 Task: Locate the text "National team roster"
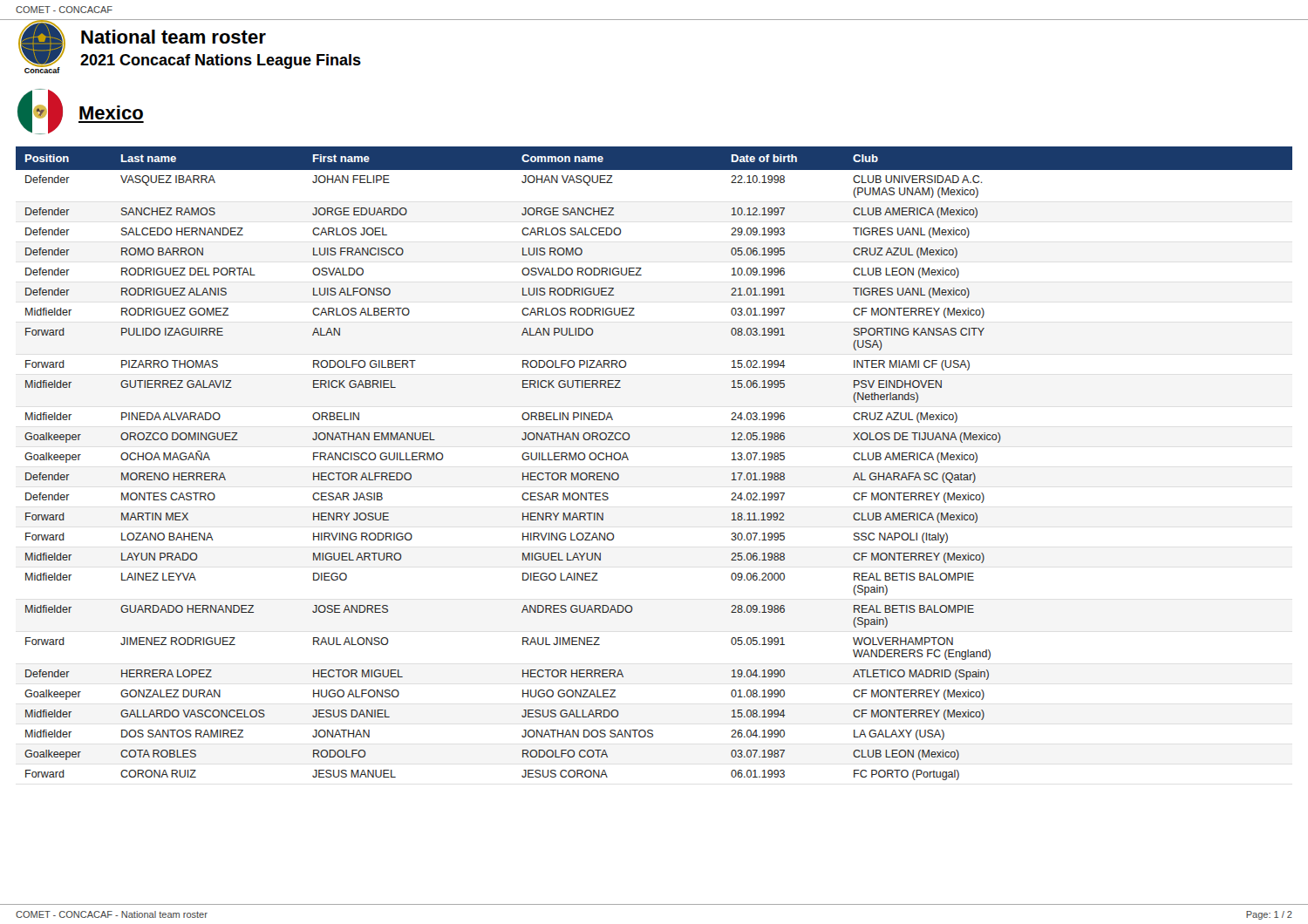point(173,37)
